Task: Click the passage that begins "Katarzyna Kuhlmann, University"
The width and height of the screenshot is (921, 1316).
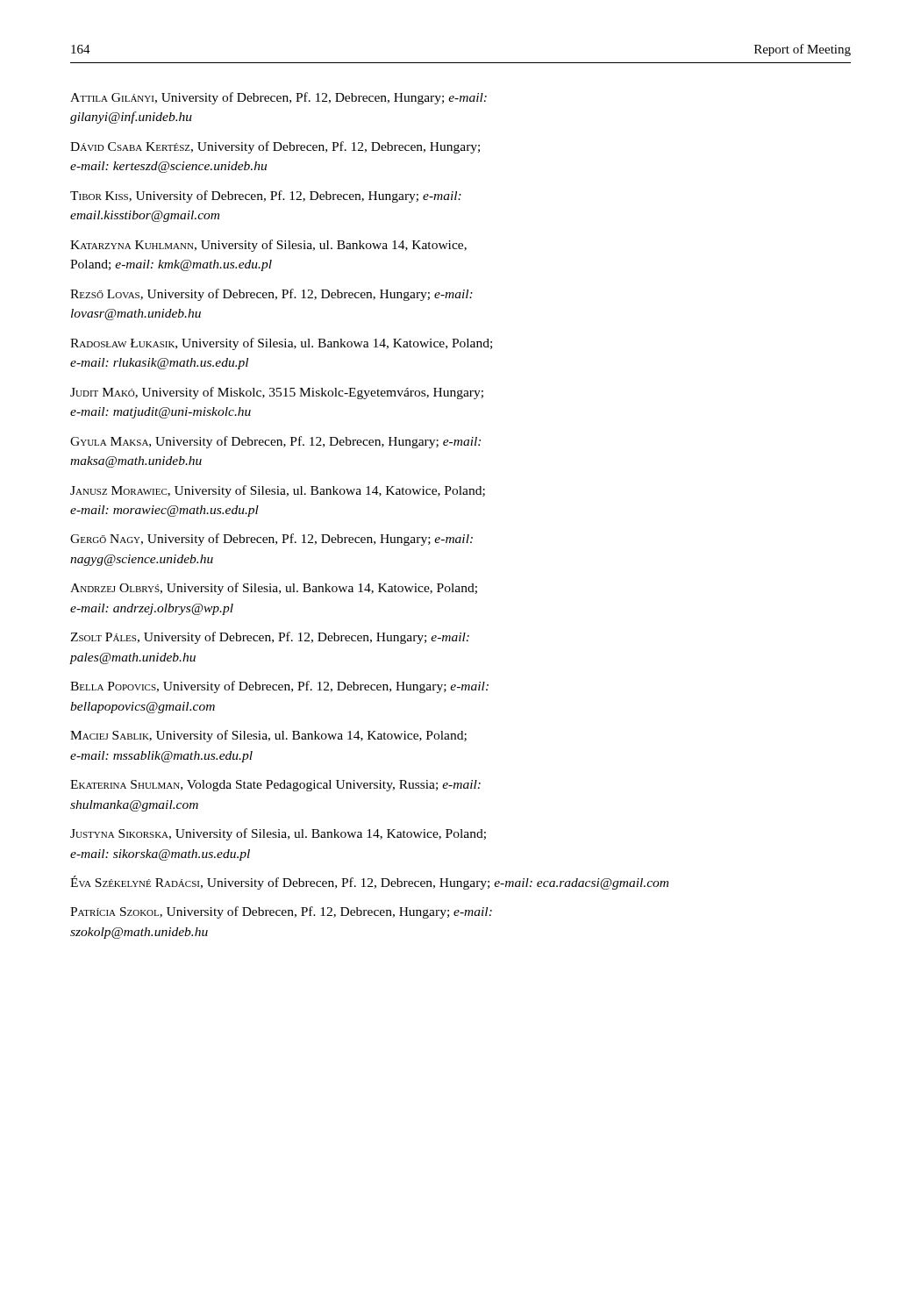Action: point(460,255)
